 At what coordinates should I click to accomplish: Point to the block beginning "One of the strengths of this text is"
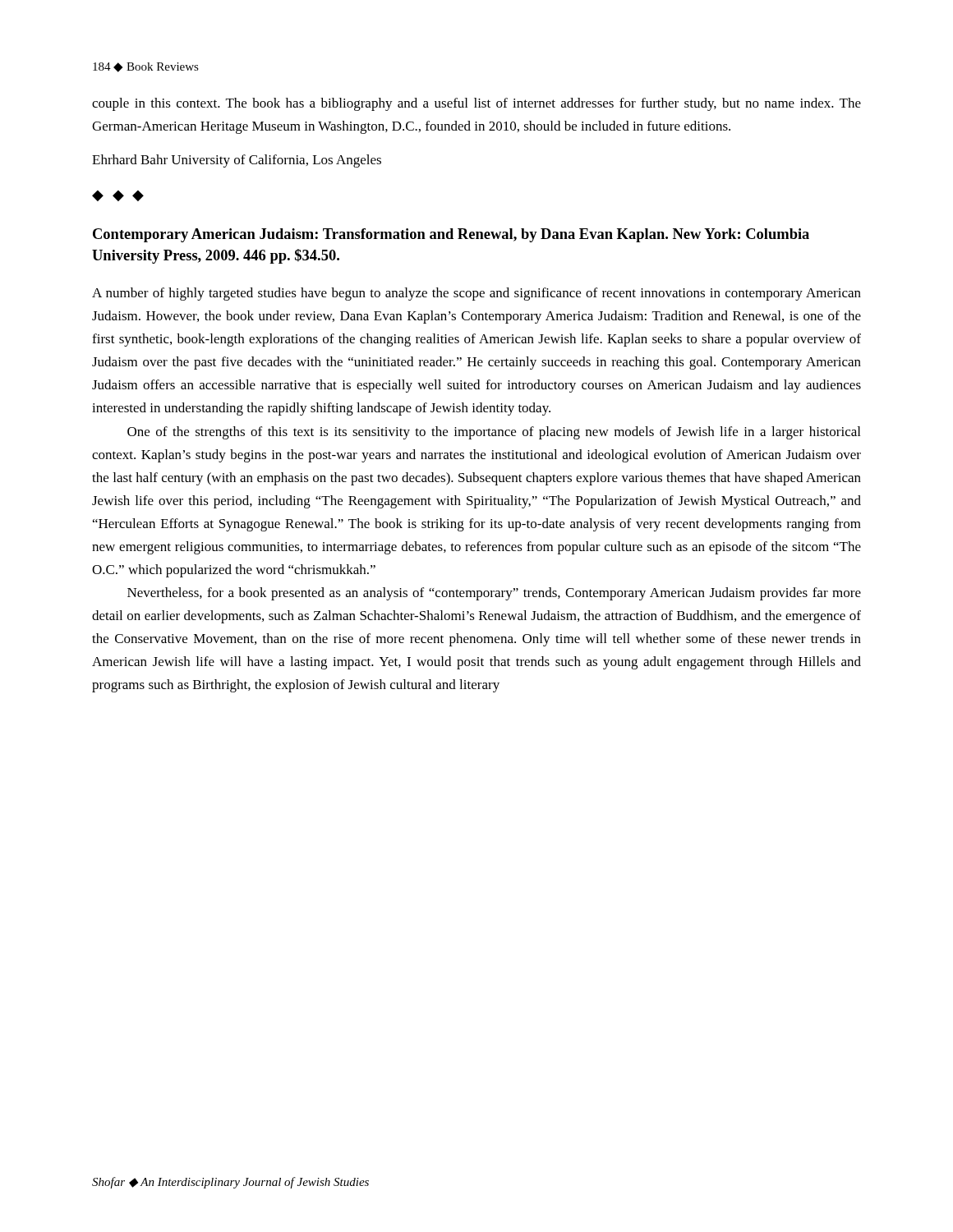tap(476, 501)
